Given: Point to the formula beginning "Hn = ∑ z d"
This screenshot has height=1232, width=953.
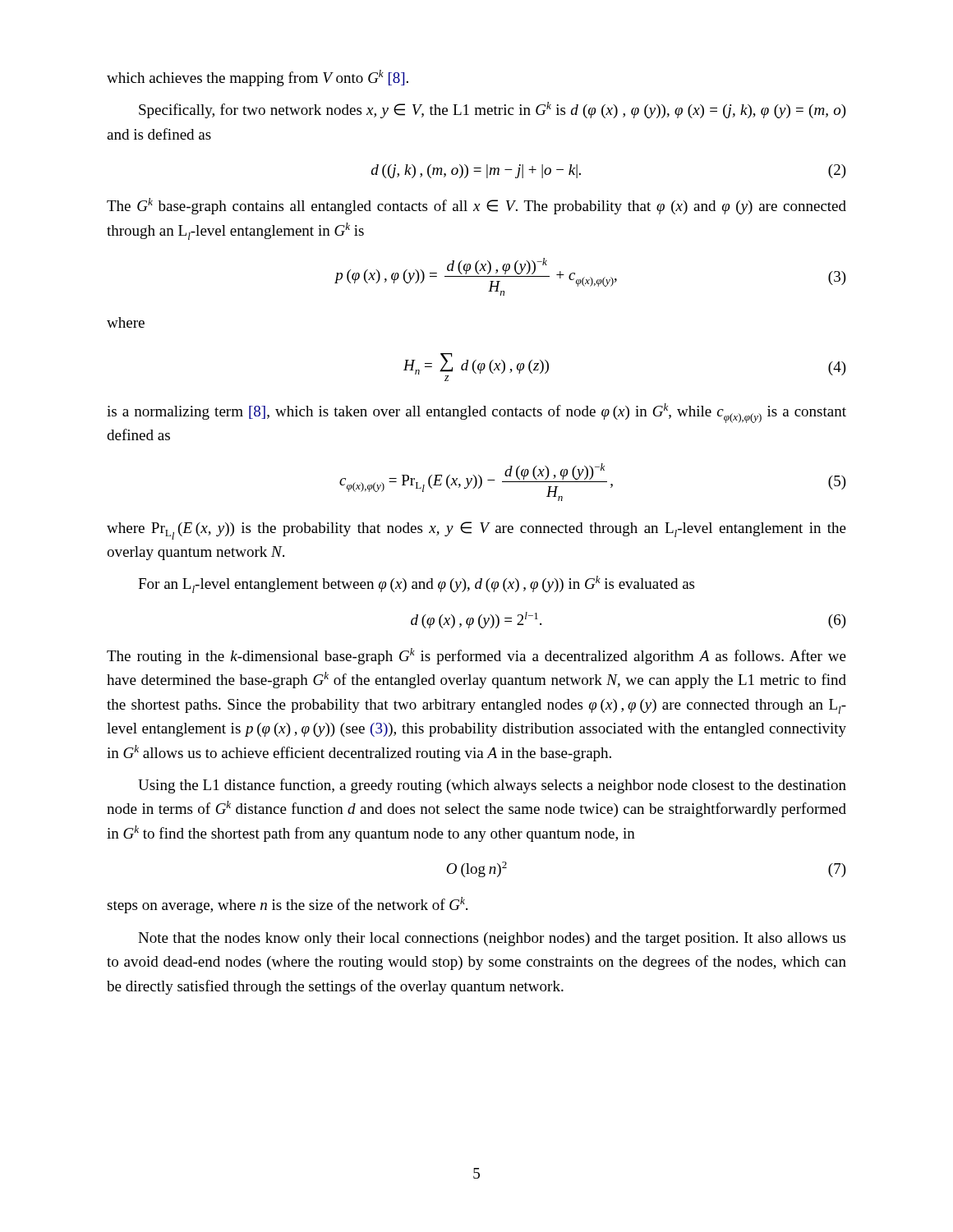Looking at the screenshot, I should click(x=476, y=367).
